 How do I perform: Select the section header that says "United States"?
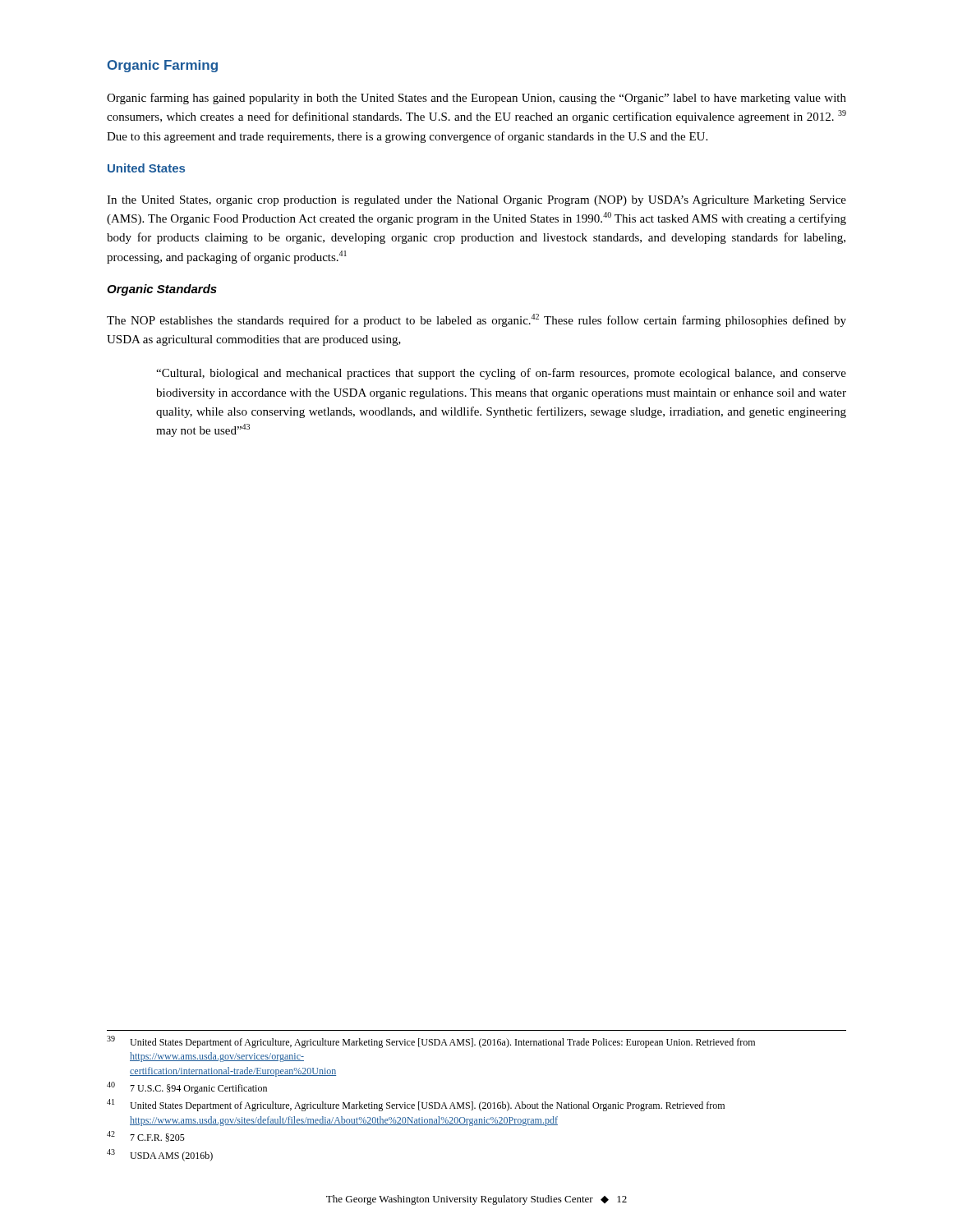[146, 168]
